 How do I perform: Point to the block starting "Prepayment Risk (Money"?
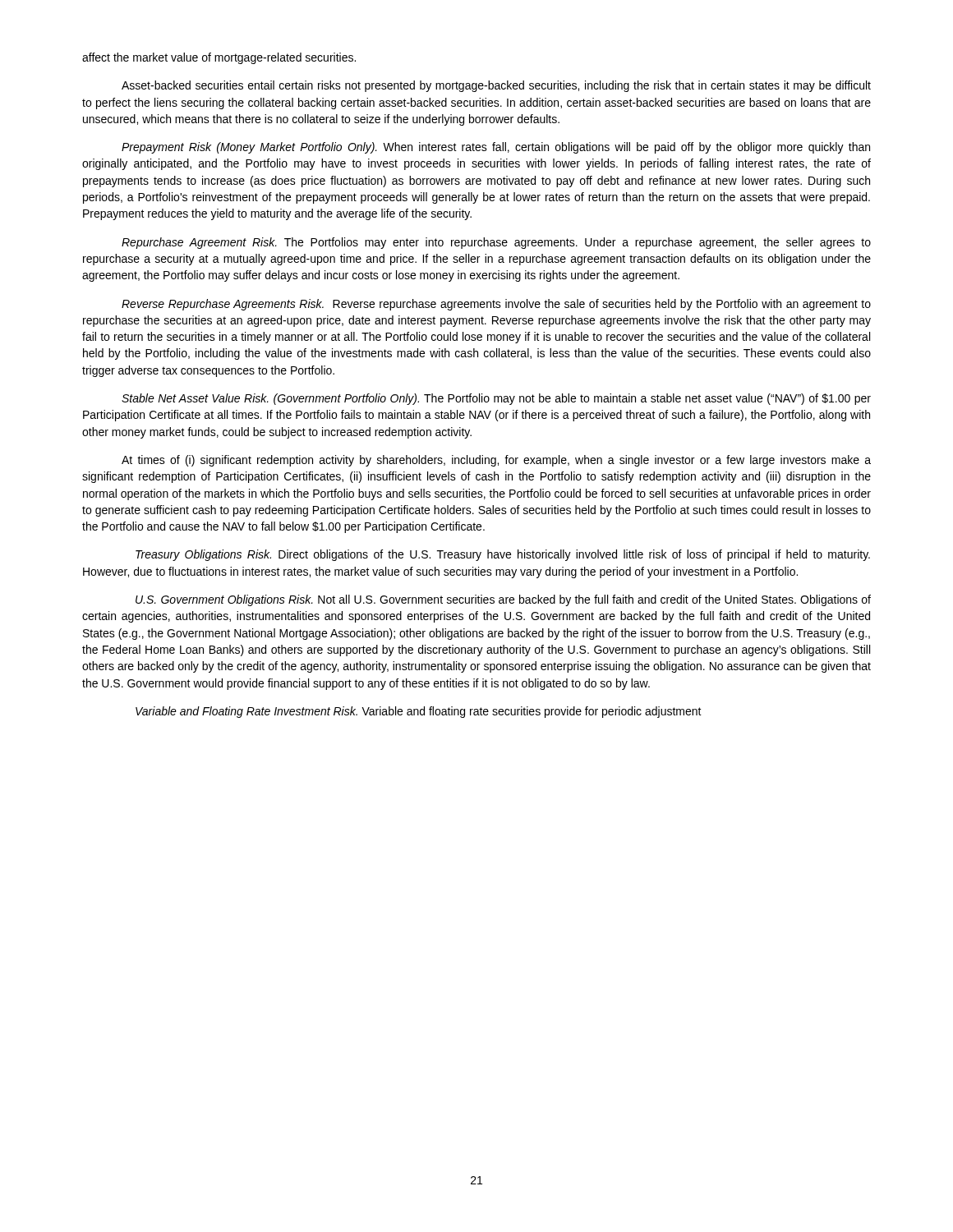coord(476,180)
